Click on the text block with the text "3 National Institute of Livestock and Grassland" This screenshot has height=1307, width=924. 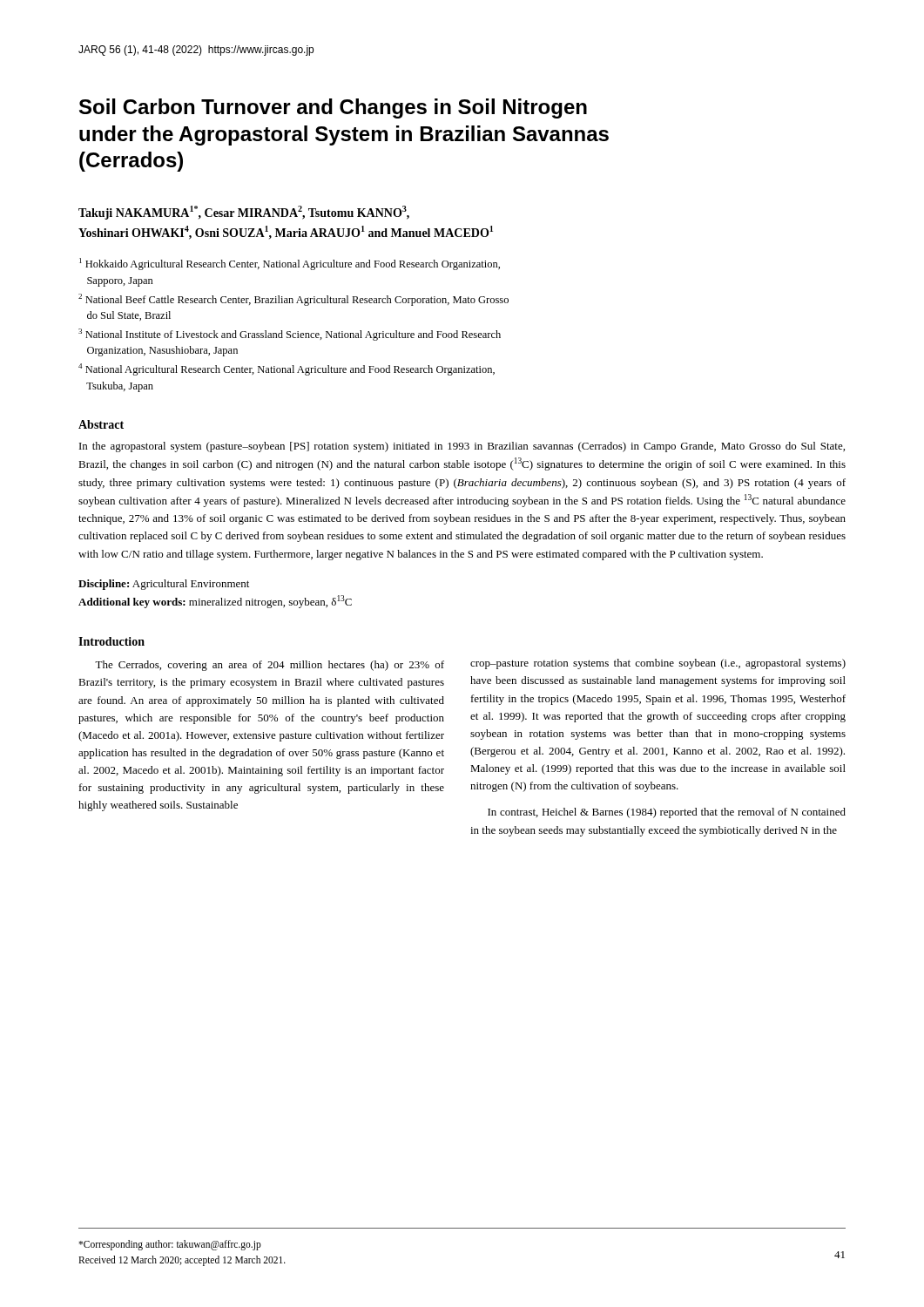click(290, 342)
